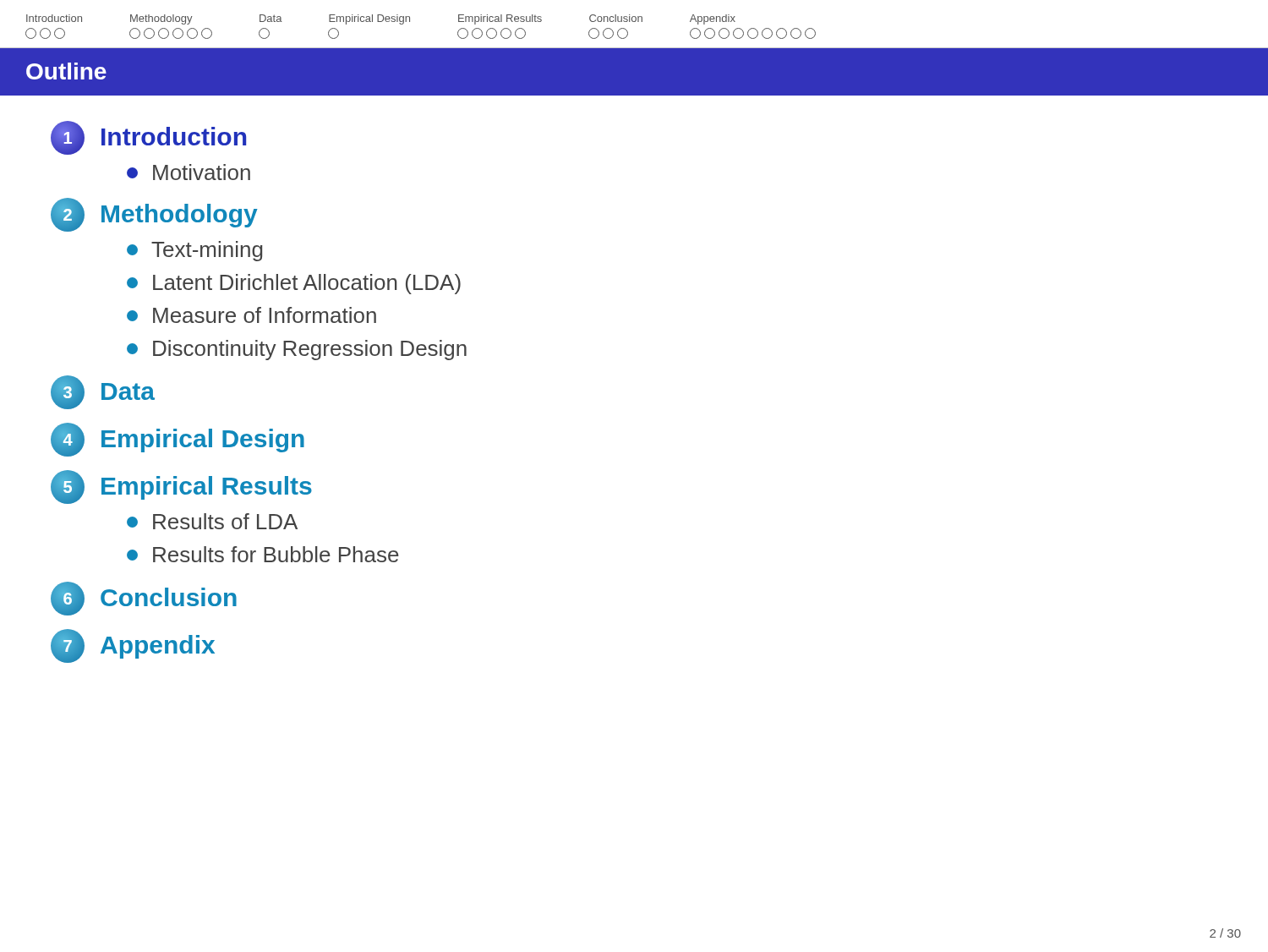Where does it say "Latent Dirichlet Allocation (LDA)"?
This screenshot has width=1268, height=952.
pyautogui.click(x=294, y=283)
